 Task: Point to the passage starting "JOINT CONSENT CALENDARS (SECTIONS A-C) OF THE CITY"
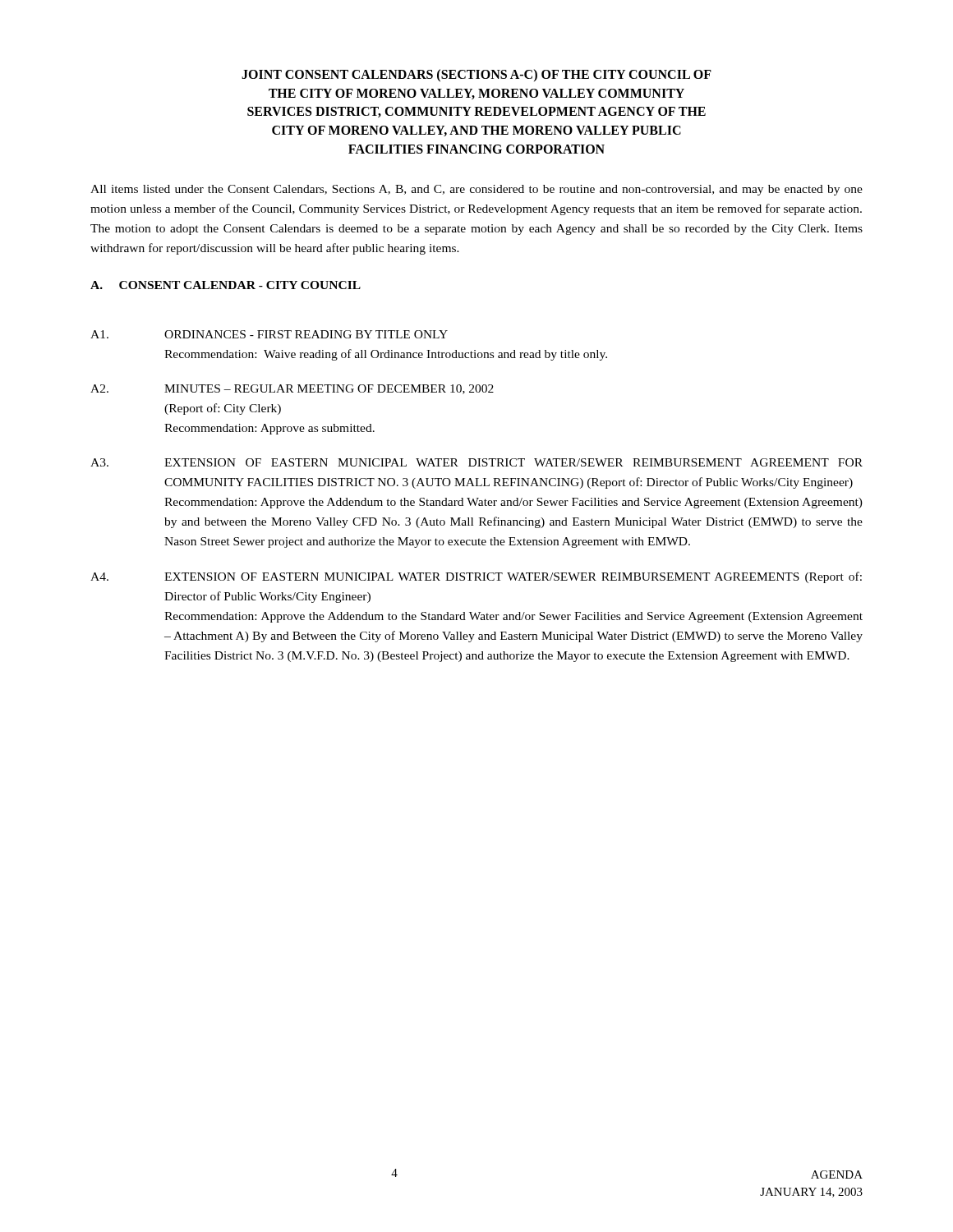point(476,112)
